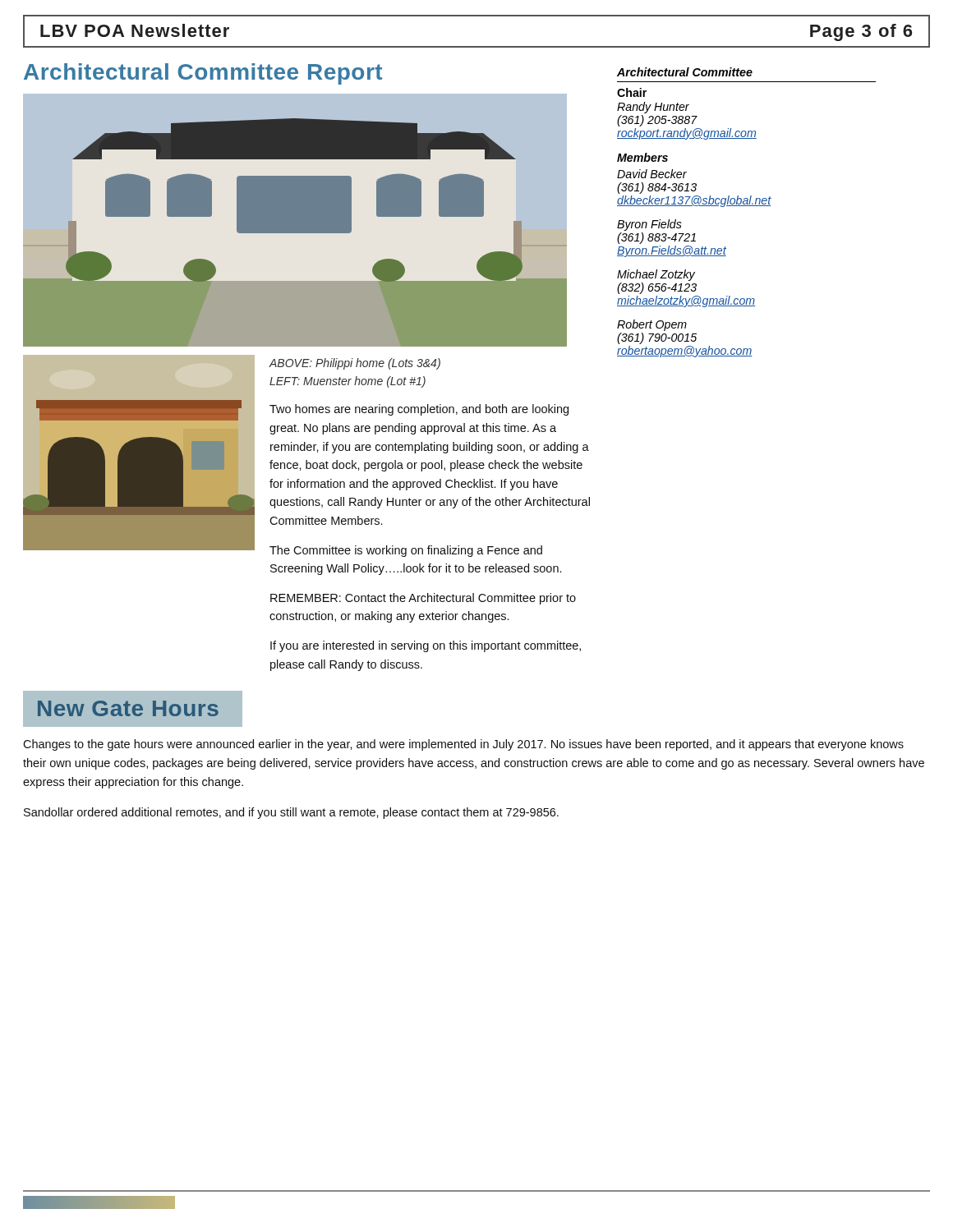Point to the passage starting "Architectural Committee Chair"
Image resolution: width=953 pixels, height=1232 pixels.
pyautogui.click(x=746, y=211)
